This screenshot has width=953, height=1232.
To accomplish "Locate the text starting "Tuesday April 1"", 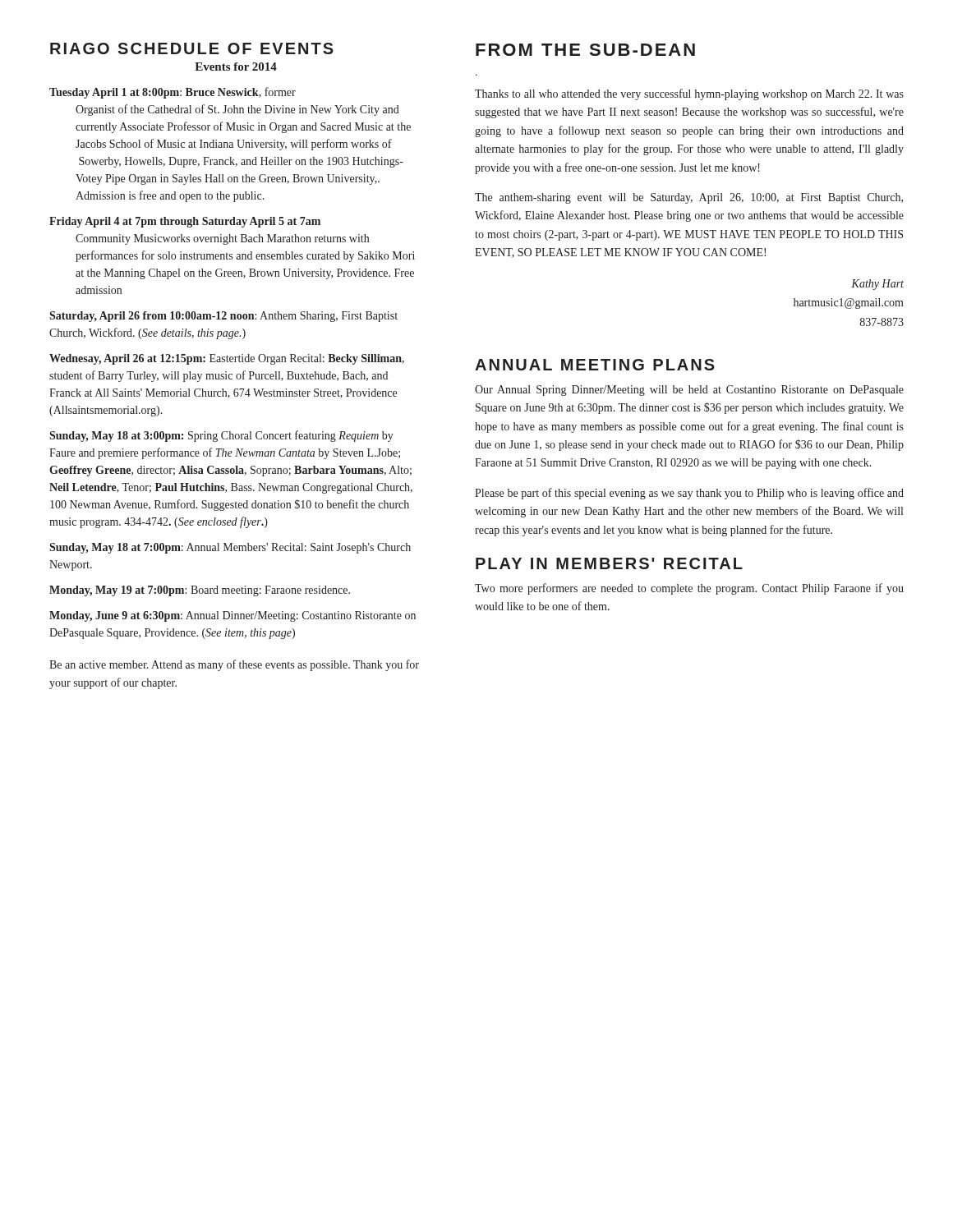I will (x=236, y=145).
